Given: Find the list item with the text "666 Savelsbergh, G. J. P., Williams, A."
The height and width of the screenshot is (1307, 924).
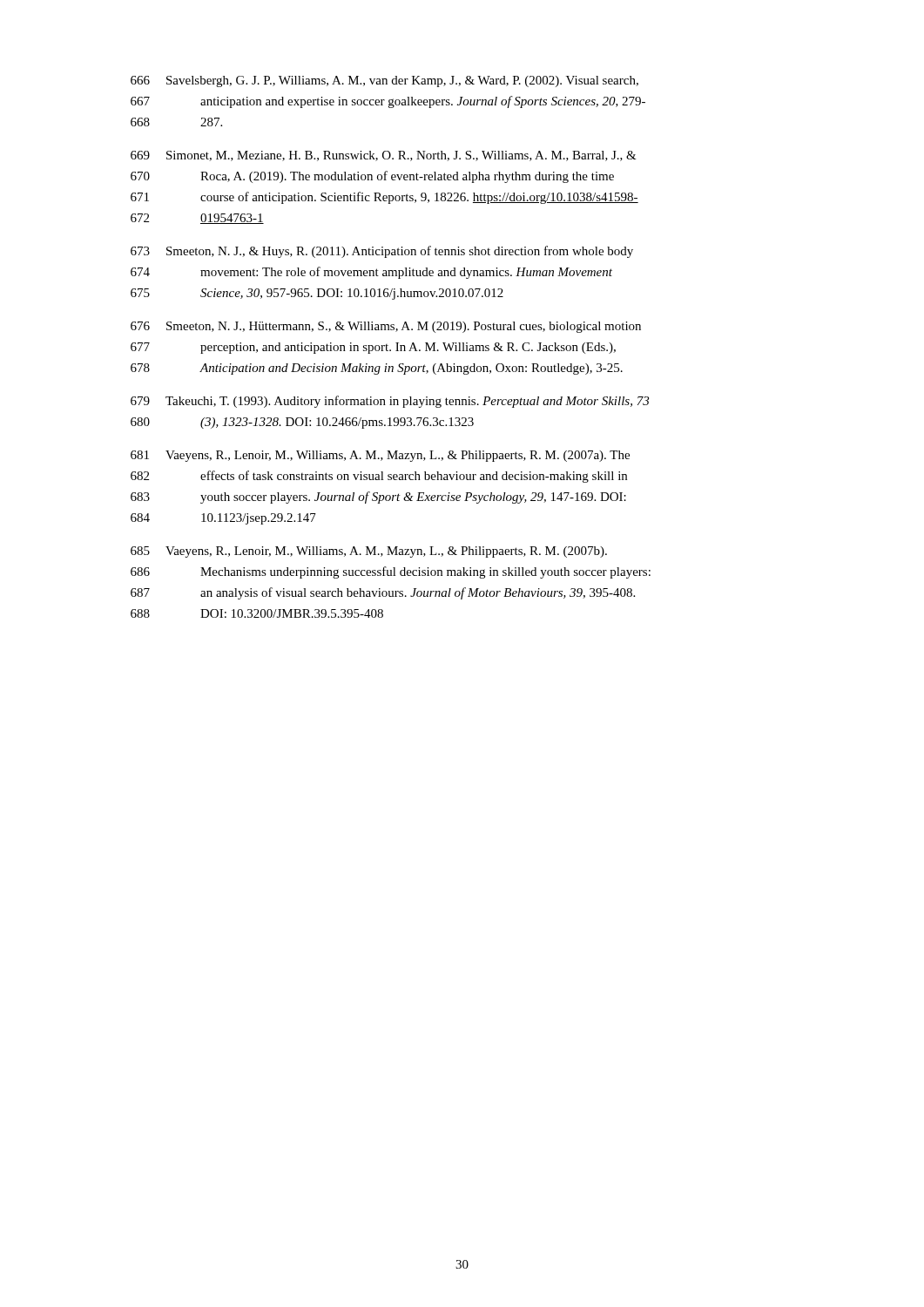Looking at the screenshot, I should pyautogui.click(x=471, y=101).
